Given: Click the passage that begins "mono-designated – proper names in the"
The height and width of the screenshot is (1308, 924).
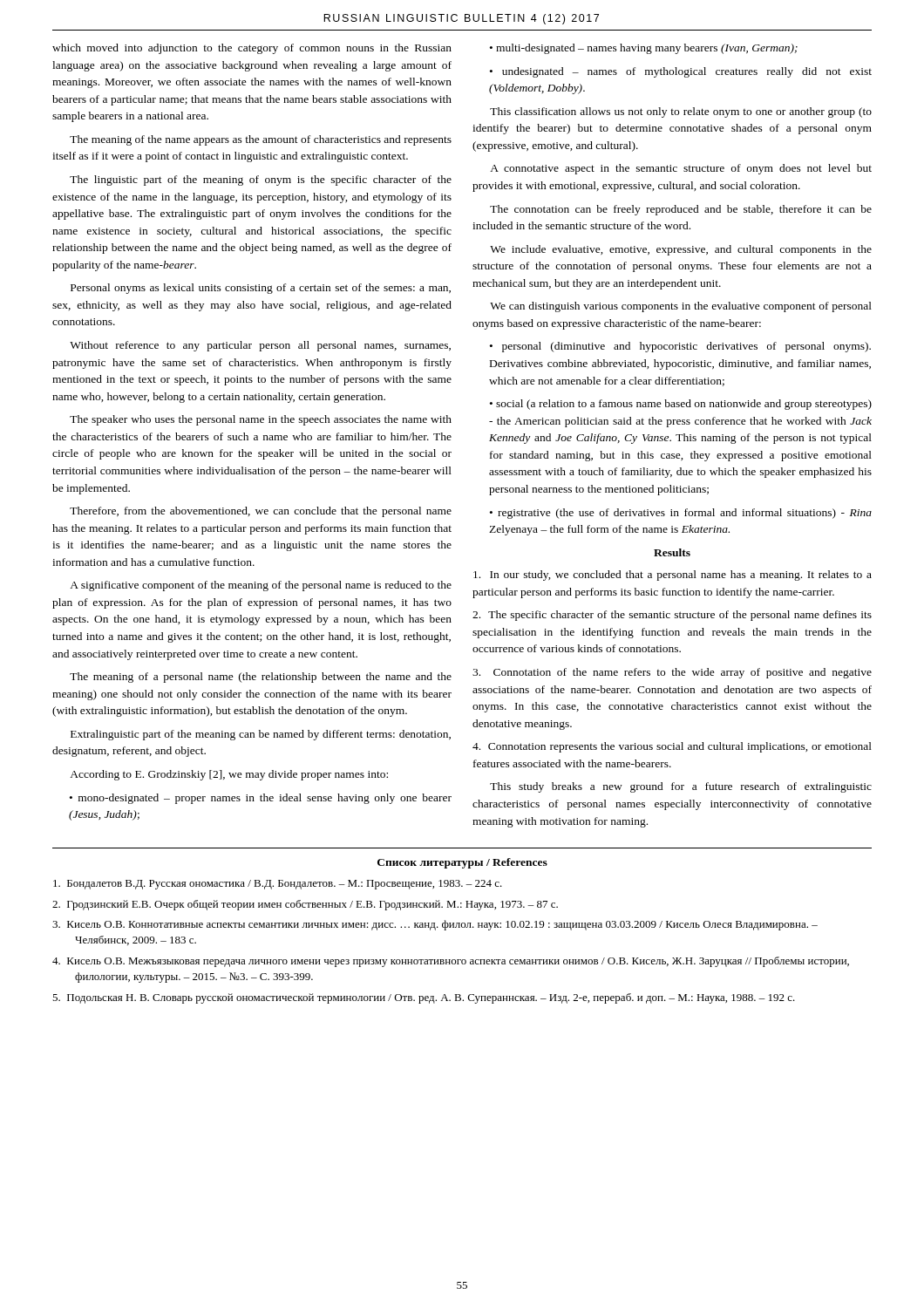Looking at the screenshot, I should click(x=260, y=806).
